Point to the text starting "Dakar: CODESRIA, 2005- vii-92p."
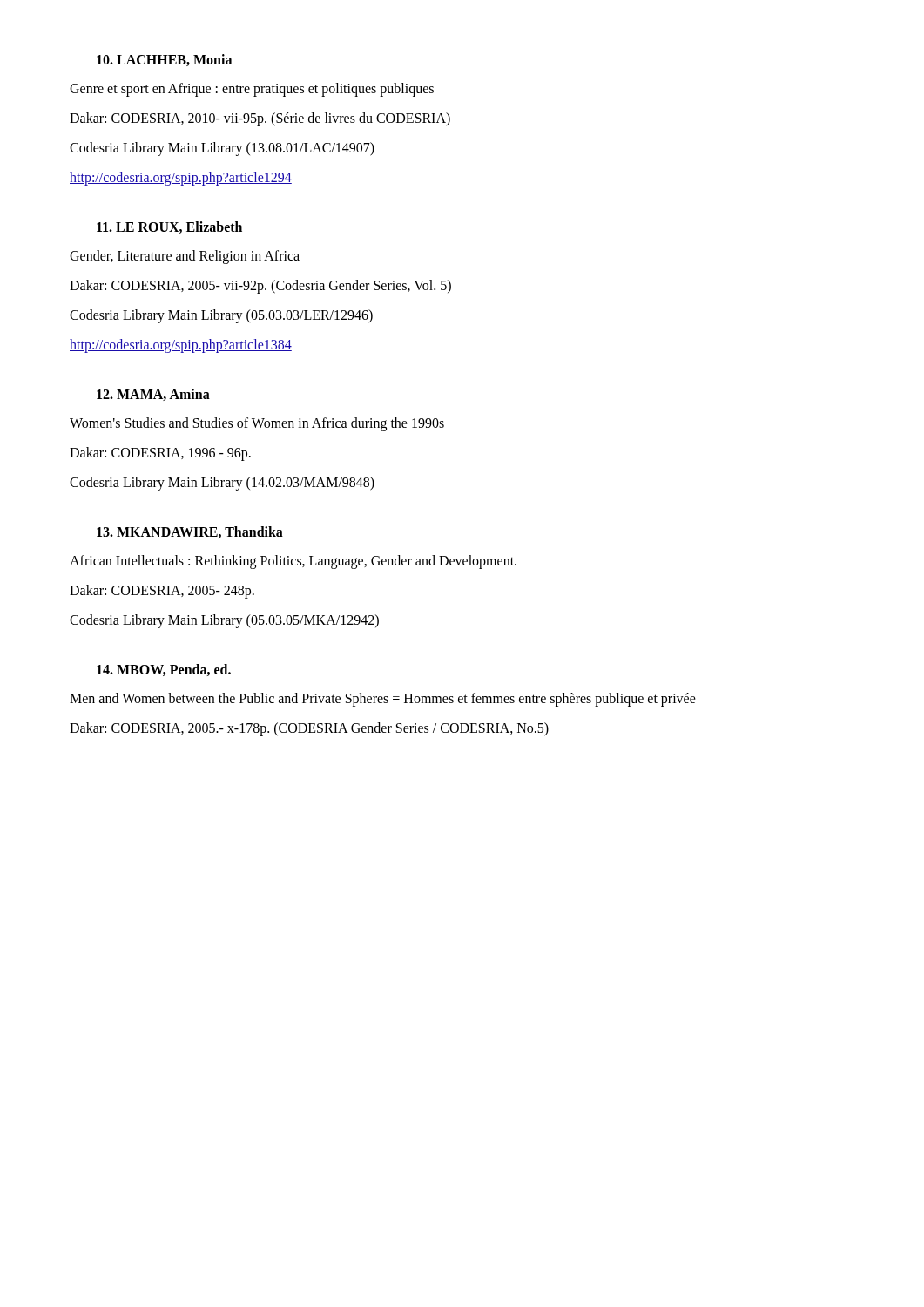 click(261, 285)
